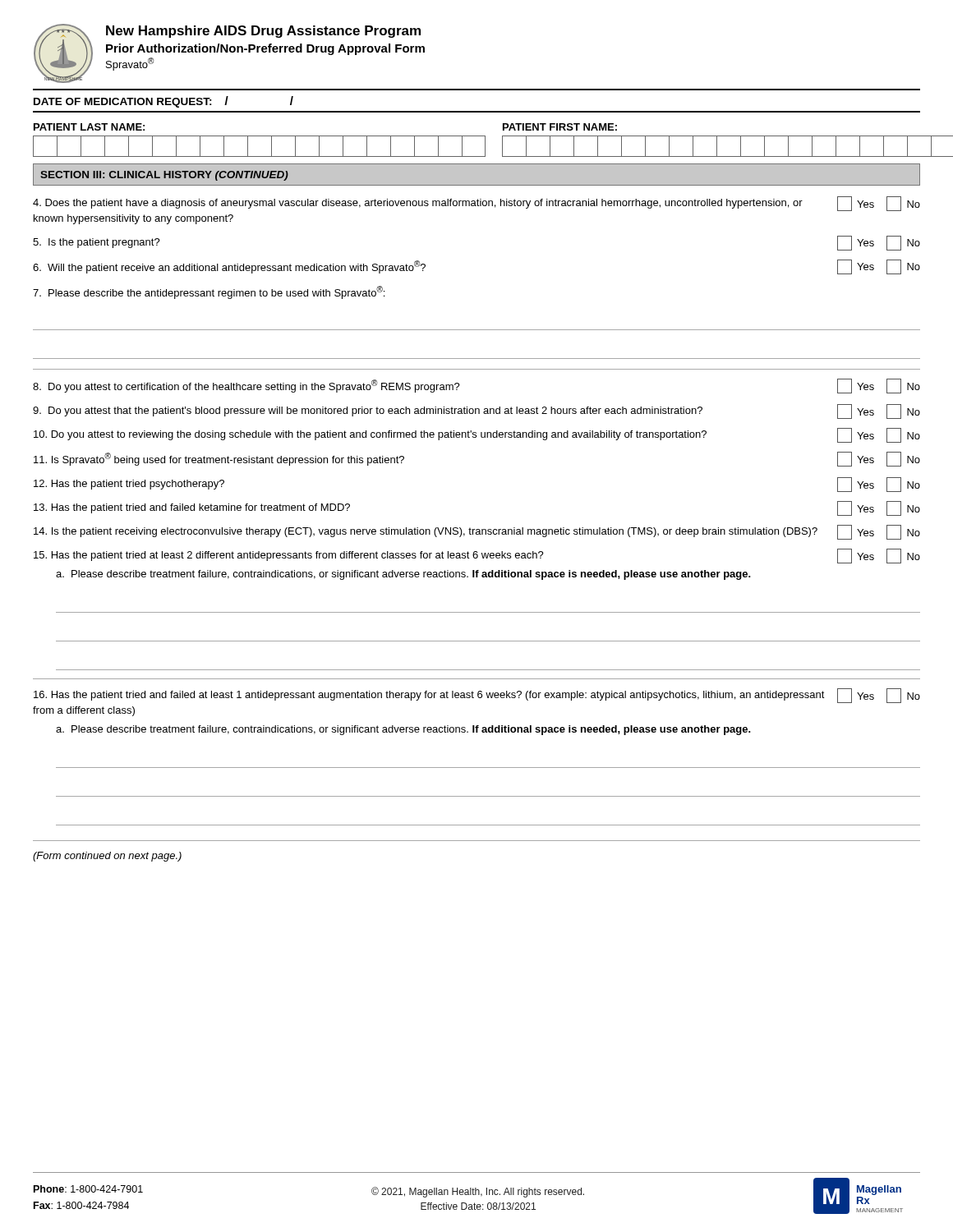Locate the list item with the text "4. Does the patient"
This screenshot has width=953, height=1232.
[x=476, y=211]
